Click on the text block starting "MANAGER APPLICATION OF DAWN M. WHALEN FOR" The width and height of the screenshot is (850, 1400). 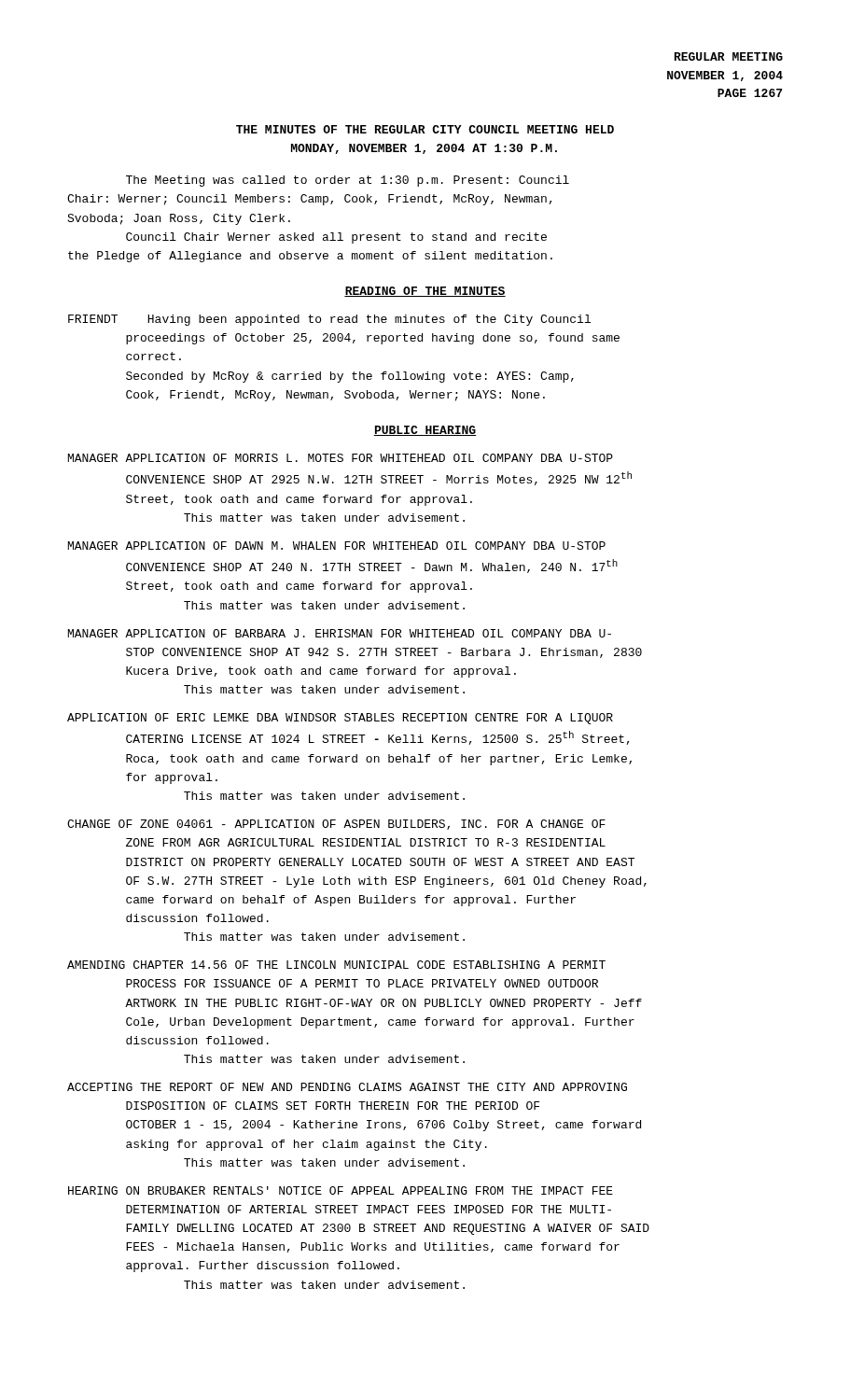pyautogui.click(x=343, y=576)
